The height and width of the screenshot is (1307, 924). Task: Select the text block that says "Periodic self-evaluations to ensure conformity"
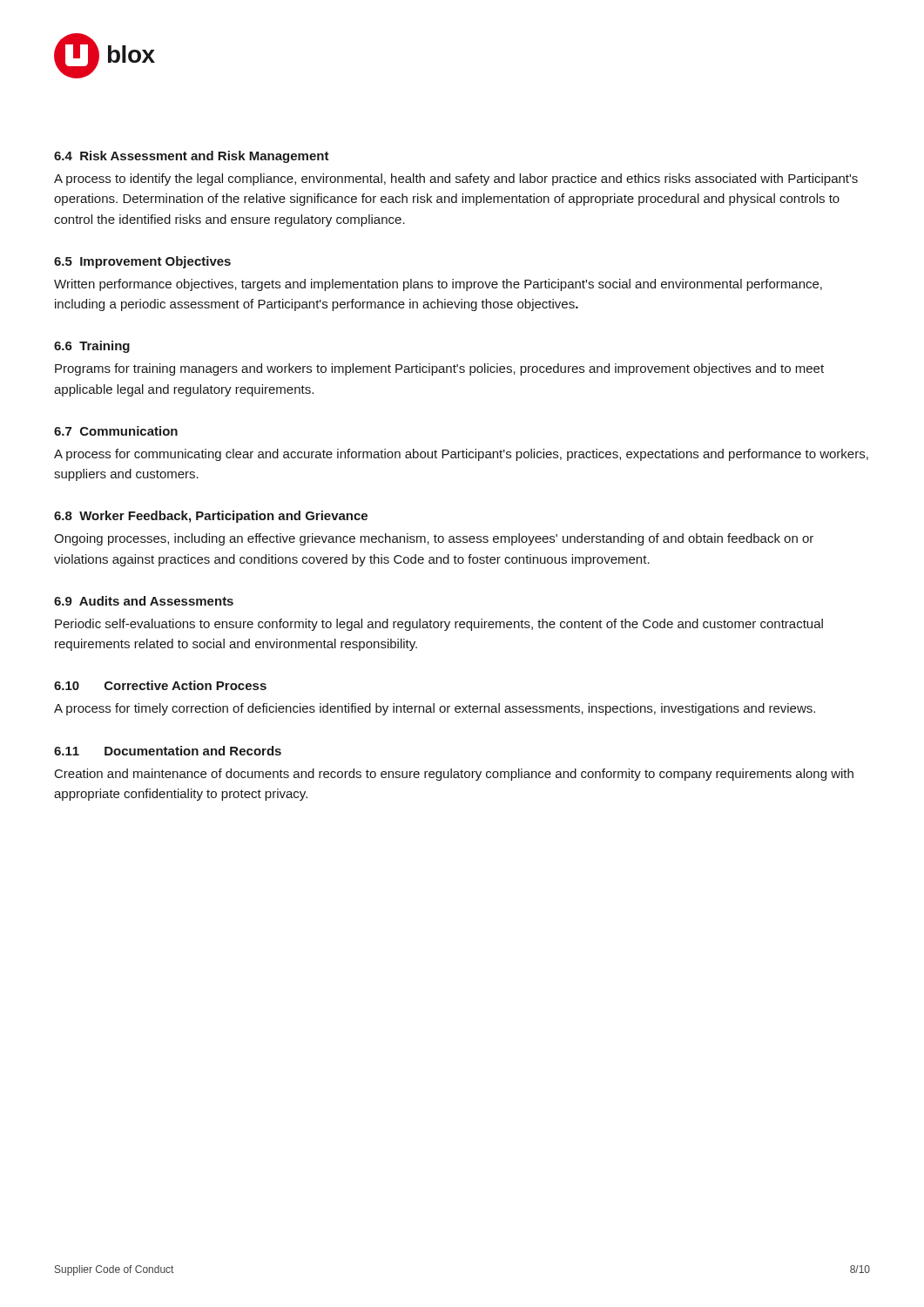[x=439, y=633]
